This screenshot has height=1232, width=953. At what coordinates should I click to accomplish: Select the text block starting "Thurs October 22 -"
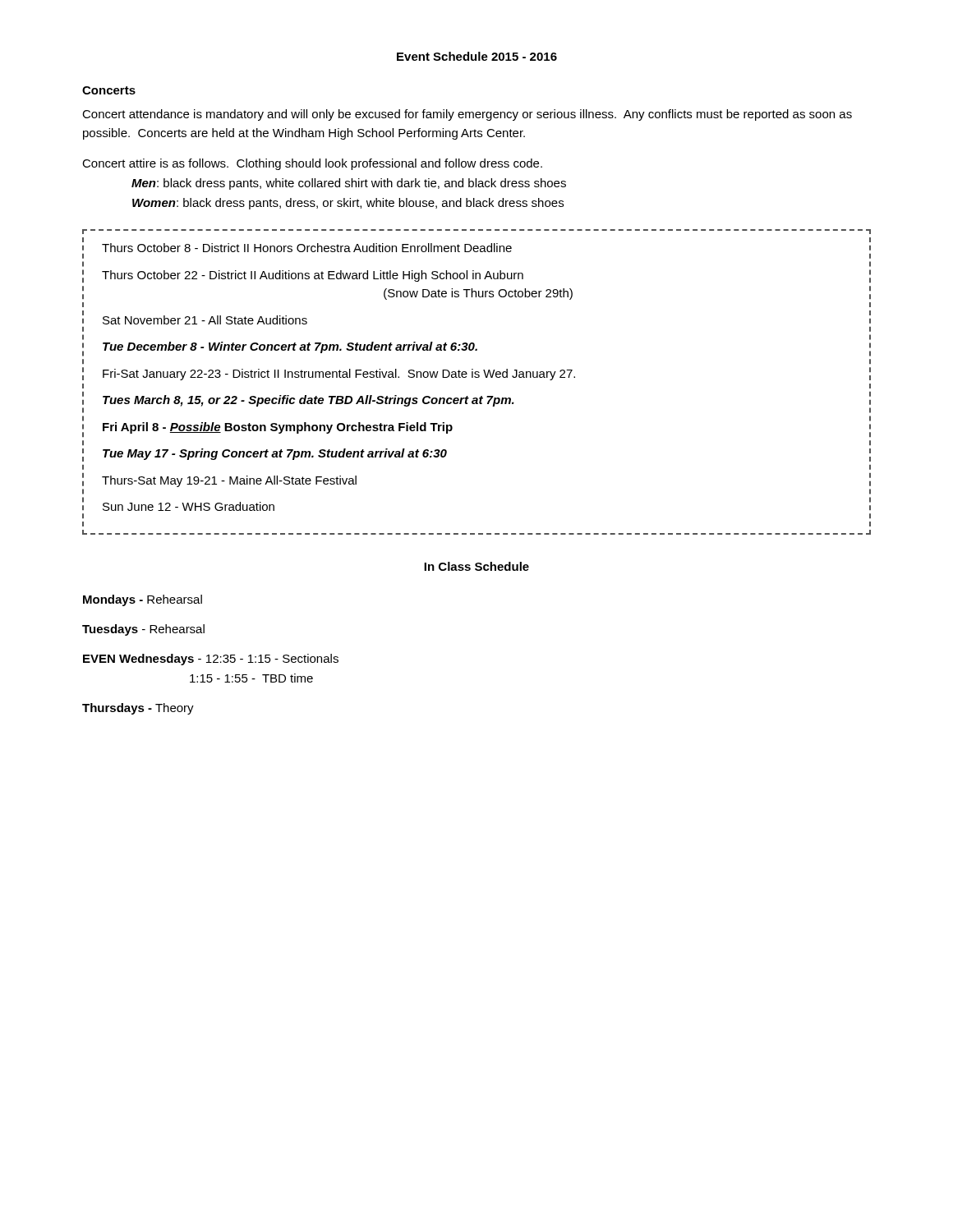[478, 285]
